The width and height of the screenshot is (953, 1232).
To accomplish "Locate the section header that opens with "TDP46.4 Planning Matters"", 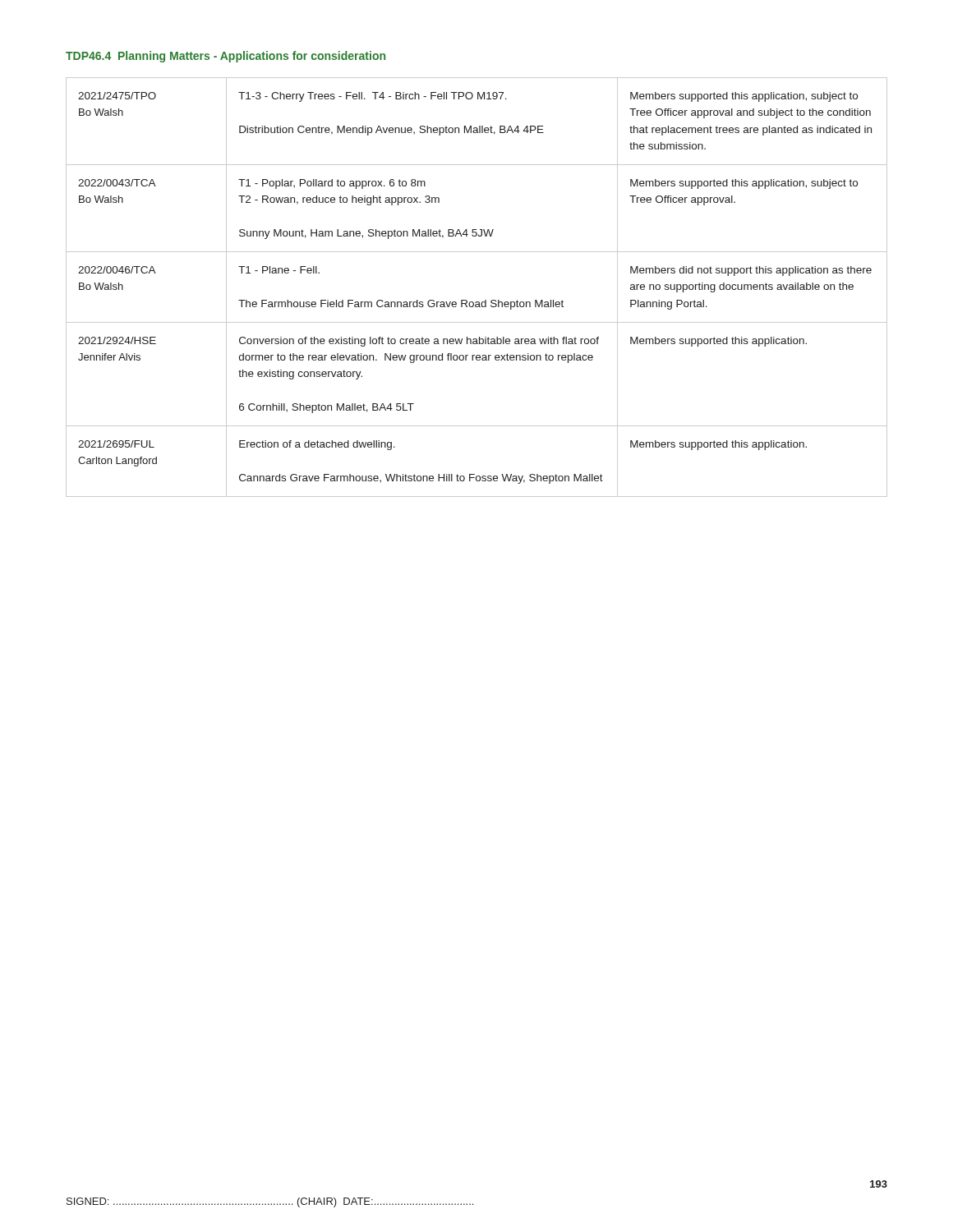I will click(226, 56).
